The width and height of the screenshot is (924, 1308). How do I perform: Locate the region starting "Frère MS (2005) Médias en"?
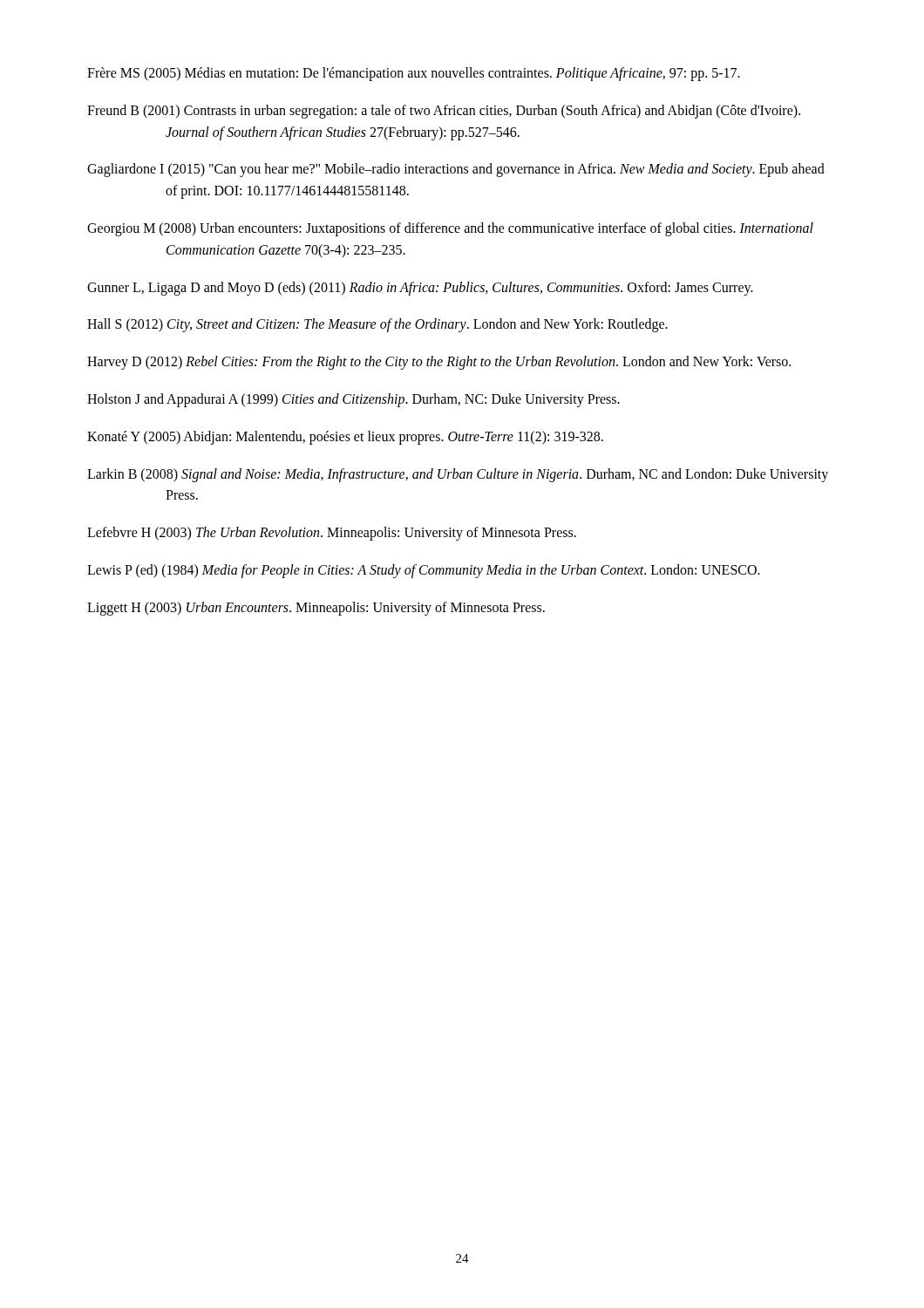pos(414,73)
